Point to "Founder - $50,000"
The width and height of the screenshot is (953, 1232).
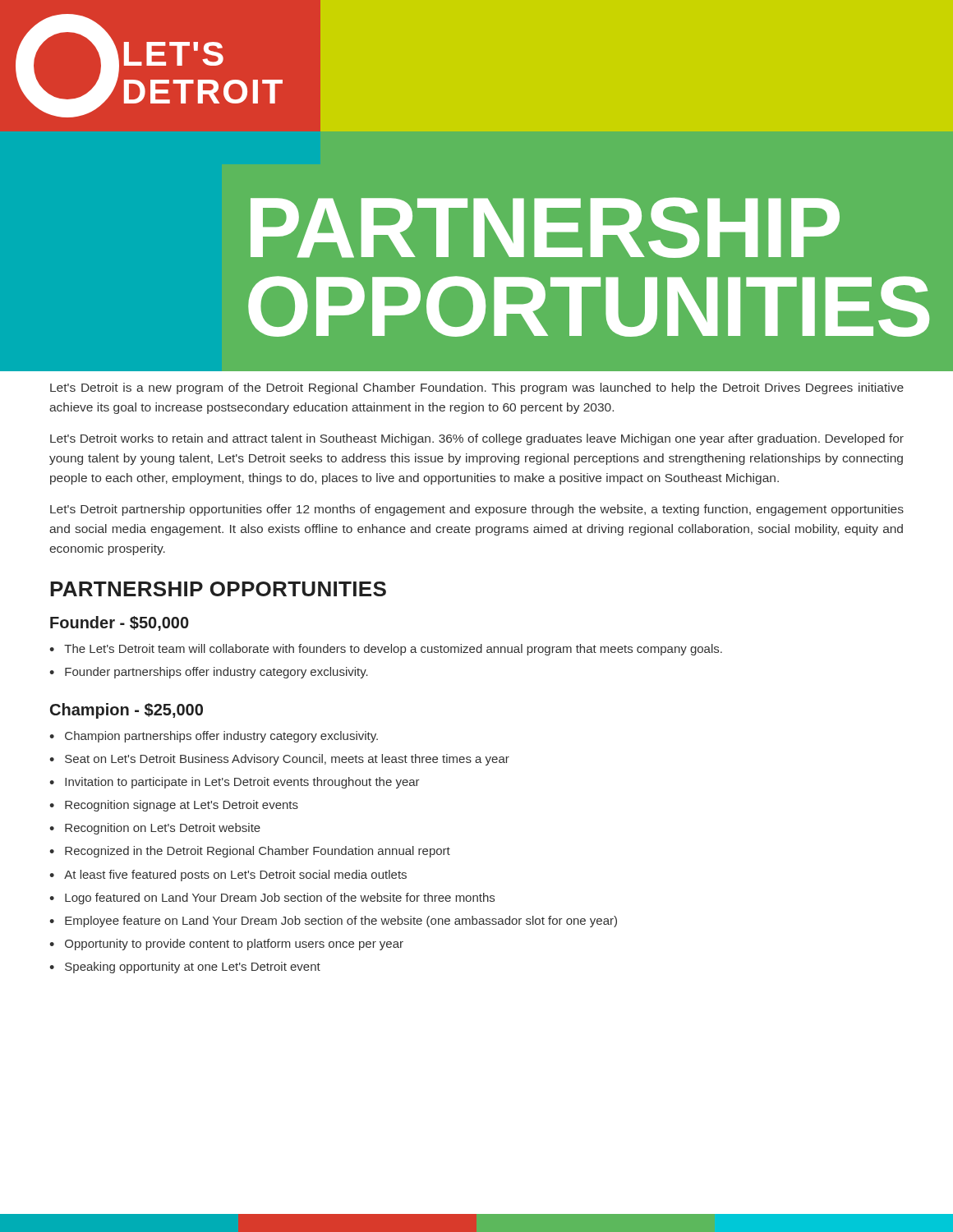(119, 623)
